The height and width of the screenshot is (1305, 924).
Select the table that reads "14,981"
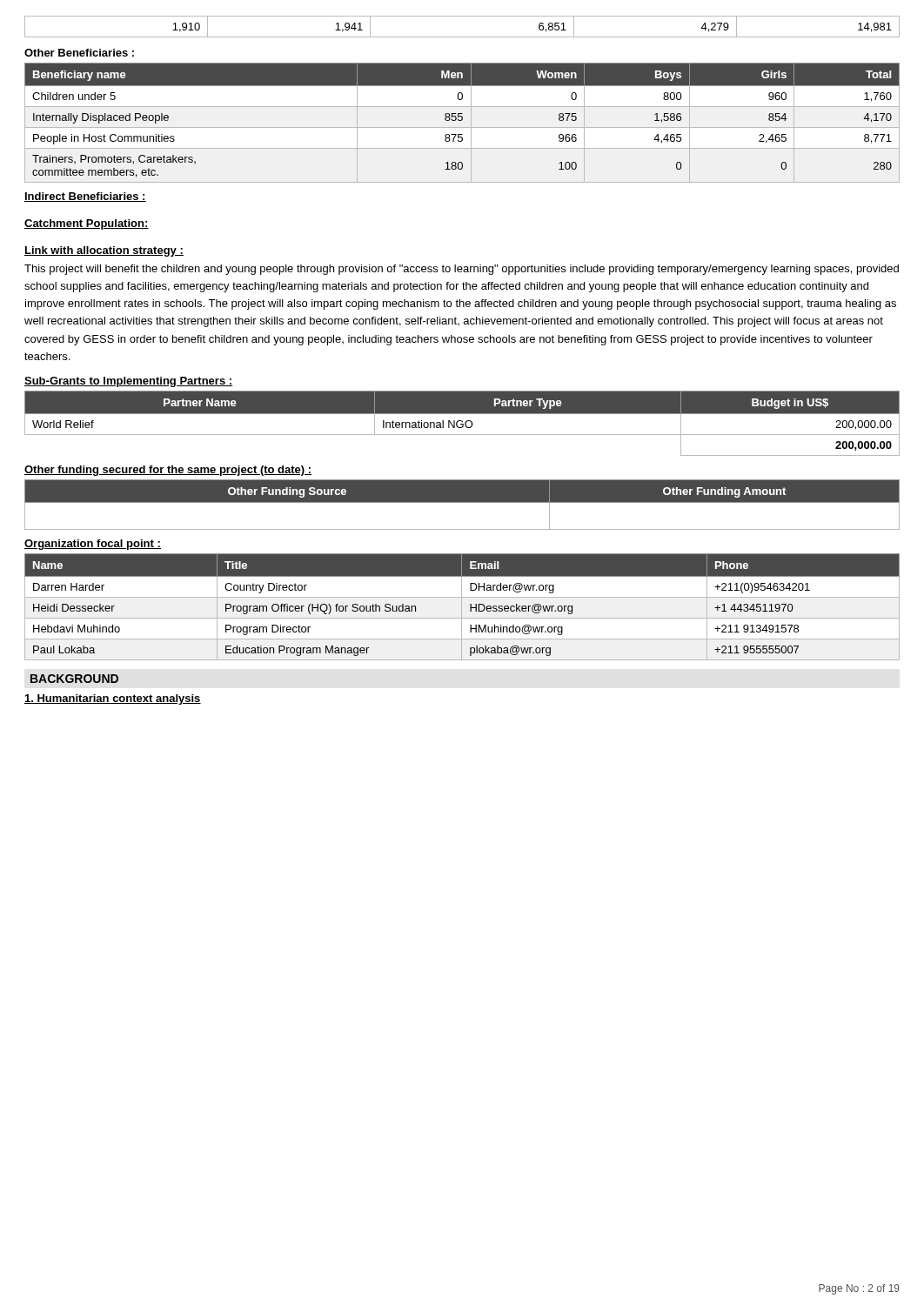462,27
